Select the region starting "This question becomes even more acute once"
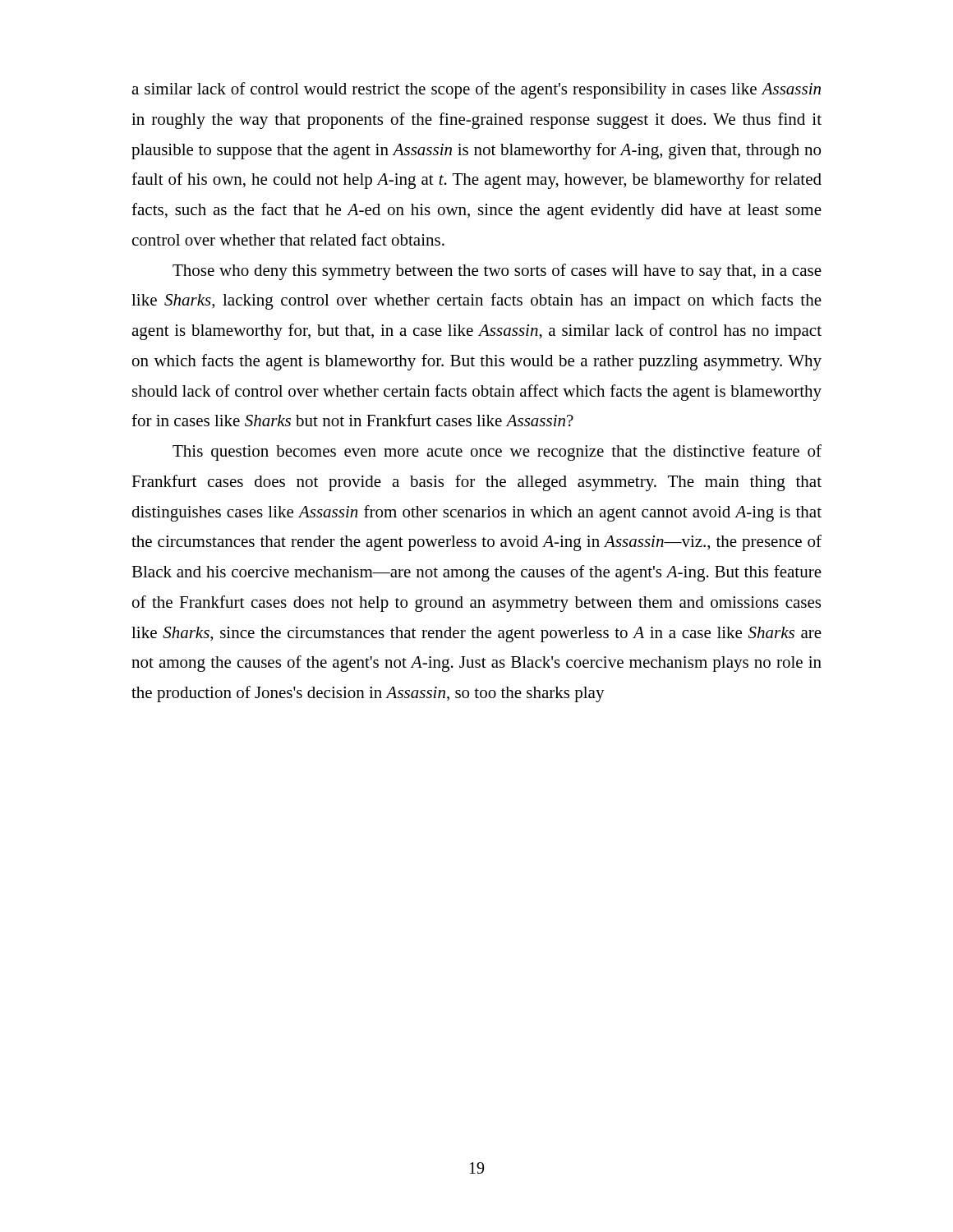Image resolution: width=953 pixels, height=1232 pixels. [476, 572]
